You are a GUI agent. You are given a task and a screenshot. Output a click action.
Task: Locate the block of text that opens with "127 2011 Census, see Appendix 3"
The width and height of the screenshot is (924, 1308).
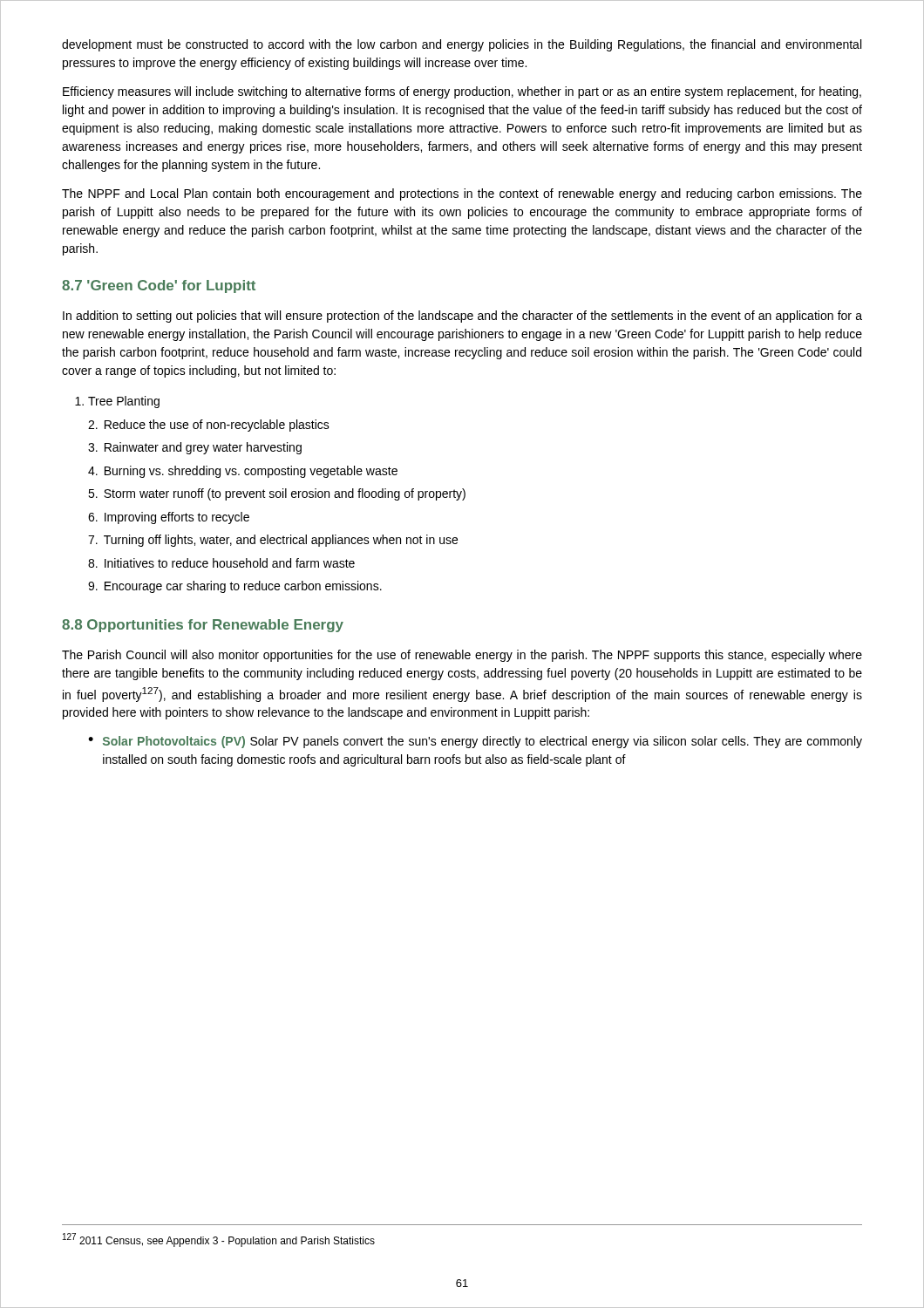point(219,1240)
